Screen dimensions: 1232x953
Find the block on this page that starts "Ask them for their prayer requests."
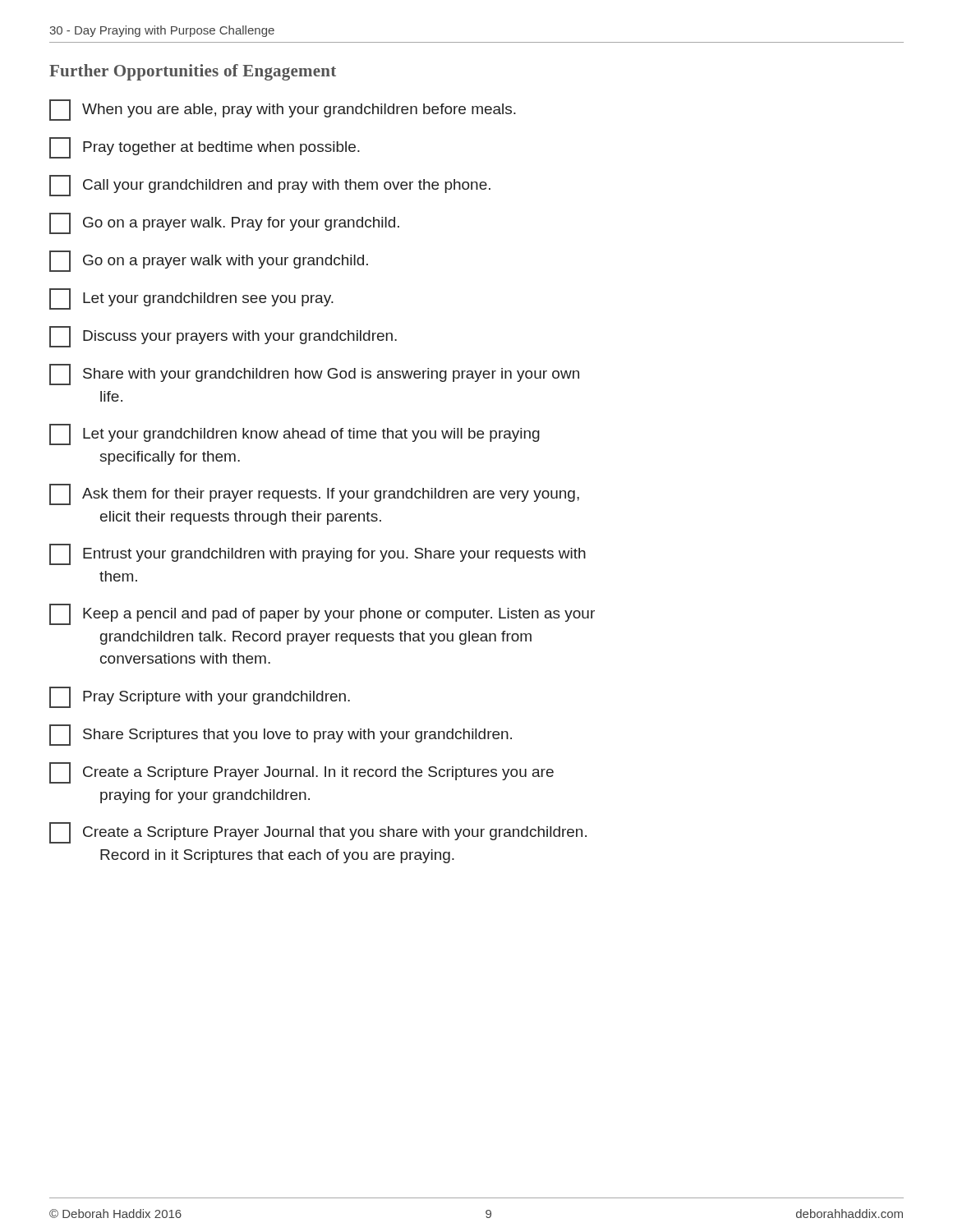click(x=476, y=505)
